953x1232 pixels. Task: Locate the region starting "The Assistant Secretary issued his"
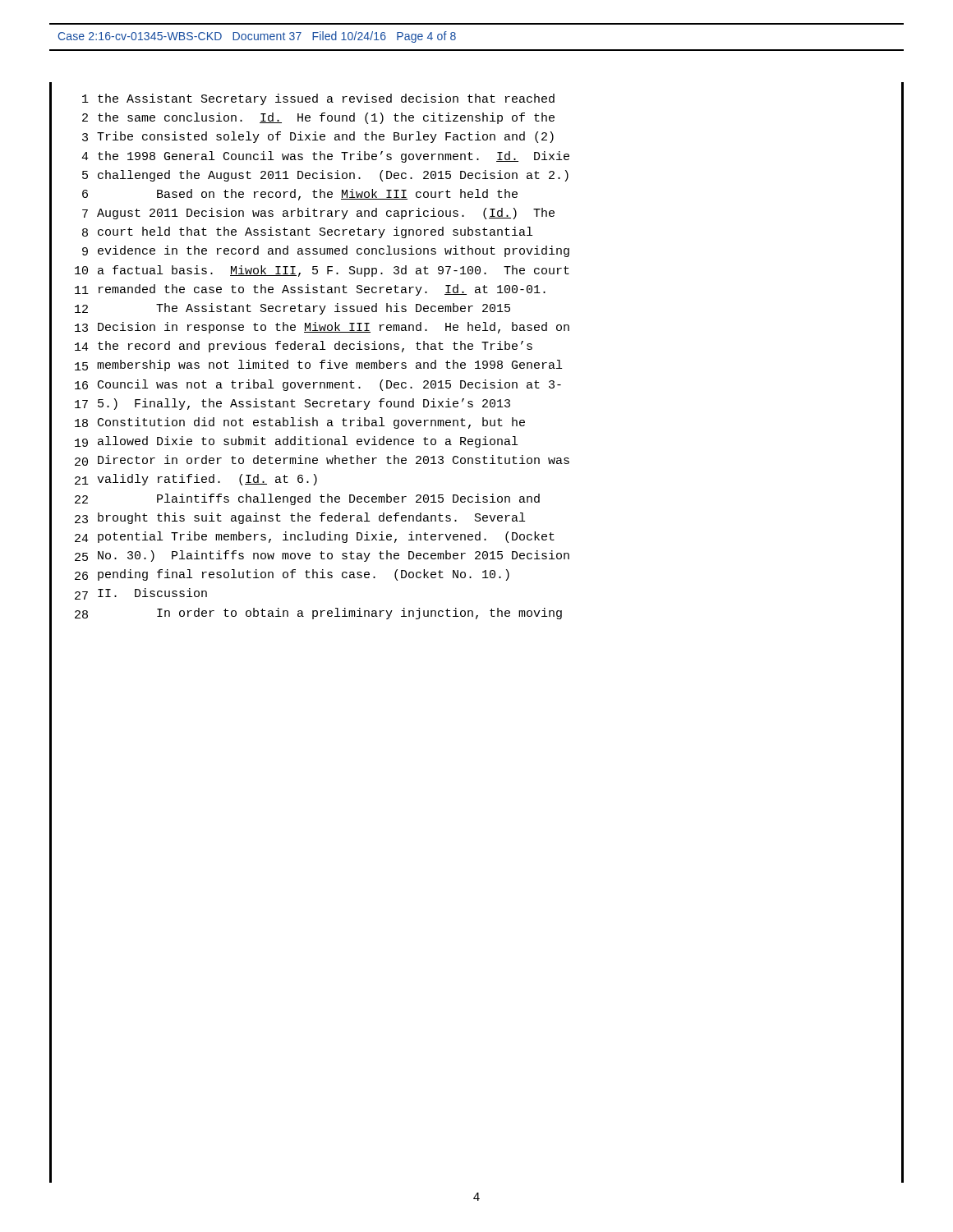(x=498, y=395)
